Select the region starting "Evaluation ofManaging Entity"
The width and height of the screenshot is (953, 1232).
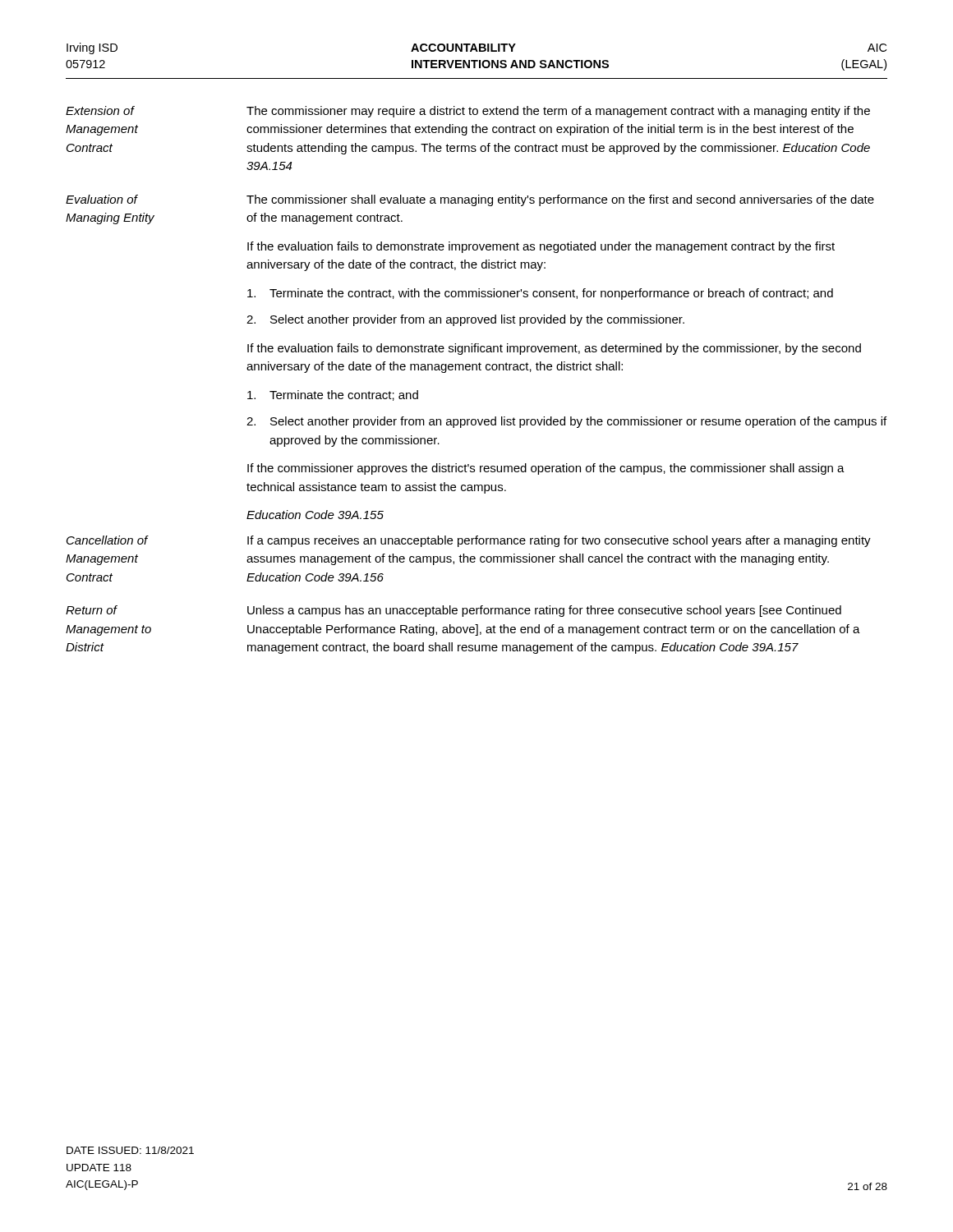tap(110, 208)
